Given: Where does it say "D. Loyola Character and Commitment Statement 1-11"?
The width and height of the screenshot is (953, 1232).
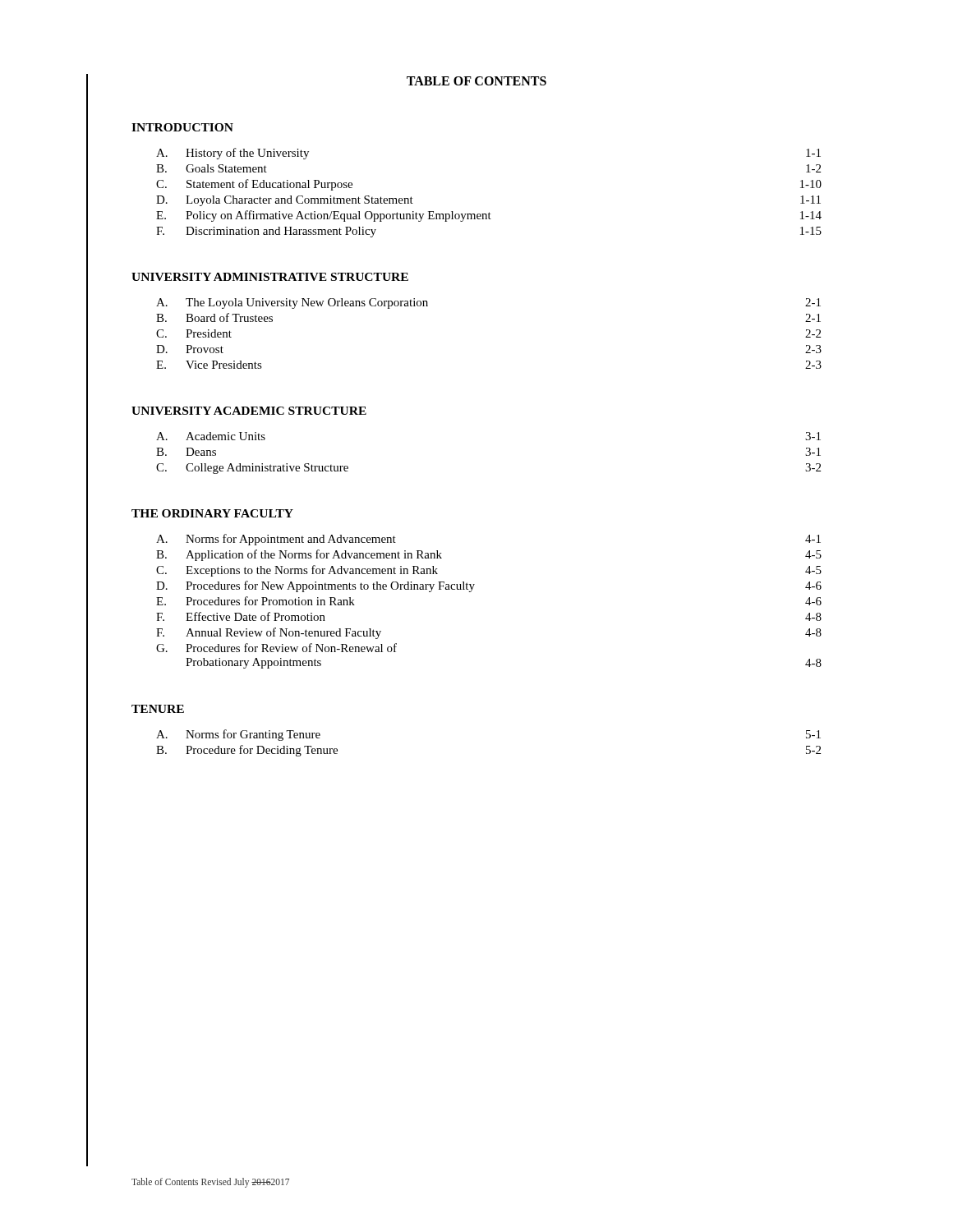Looking at the screenshot, I should tap(489, 200).
